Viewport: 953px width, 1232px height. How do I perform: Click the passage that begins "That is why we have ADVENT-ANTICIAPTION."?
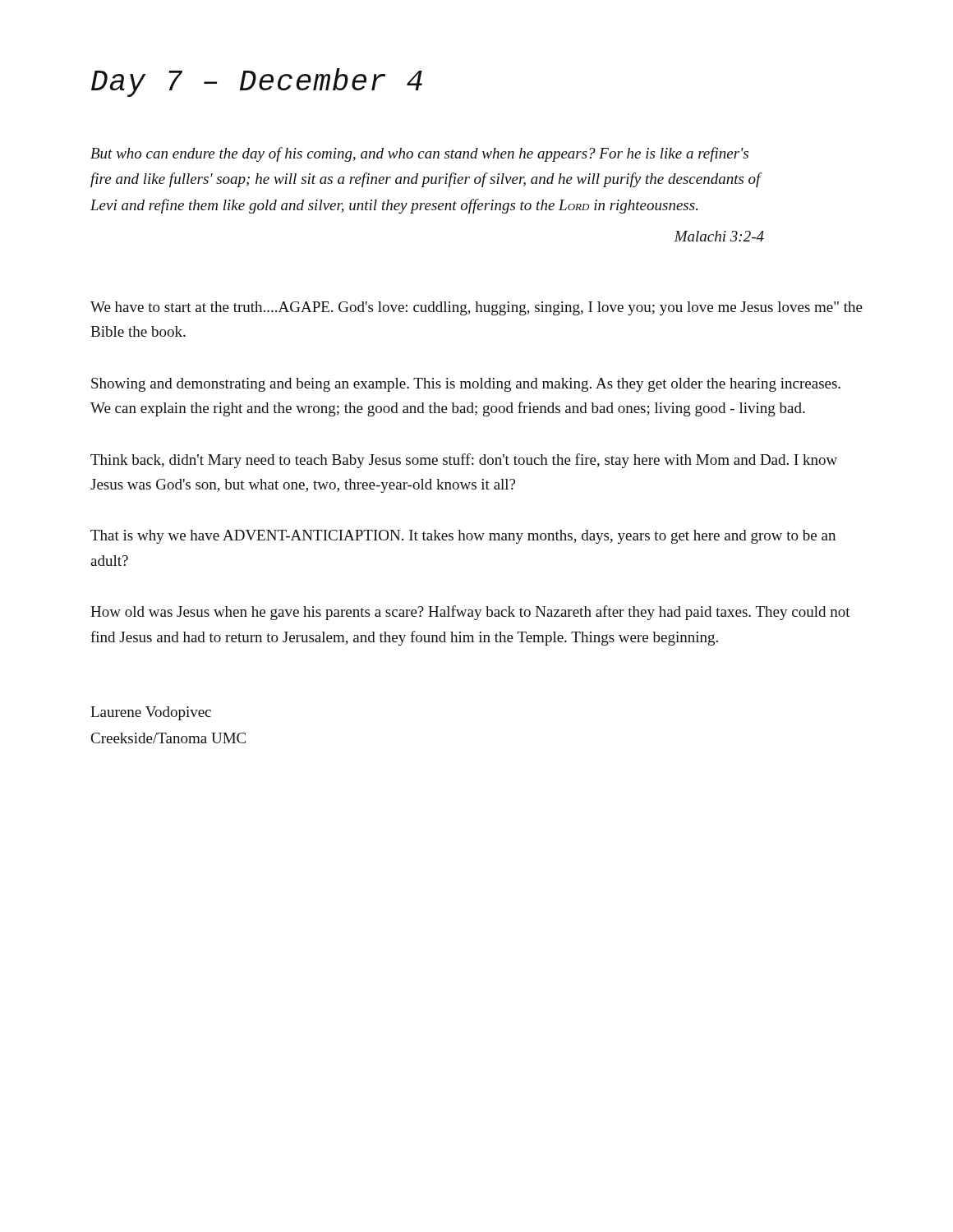click(x=463, y=548)
